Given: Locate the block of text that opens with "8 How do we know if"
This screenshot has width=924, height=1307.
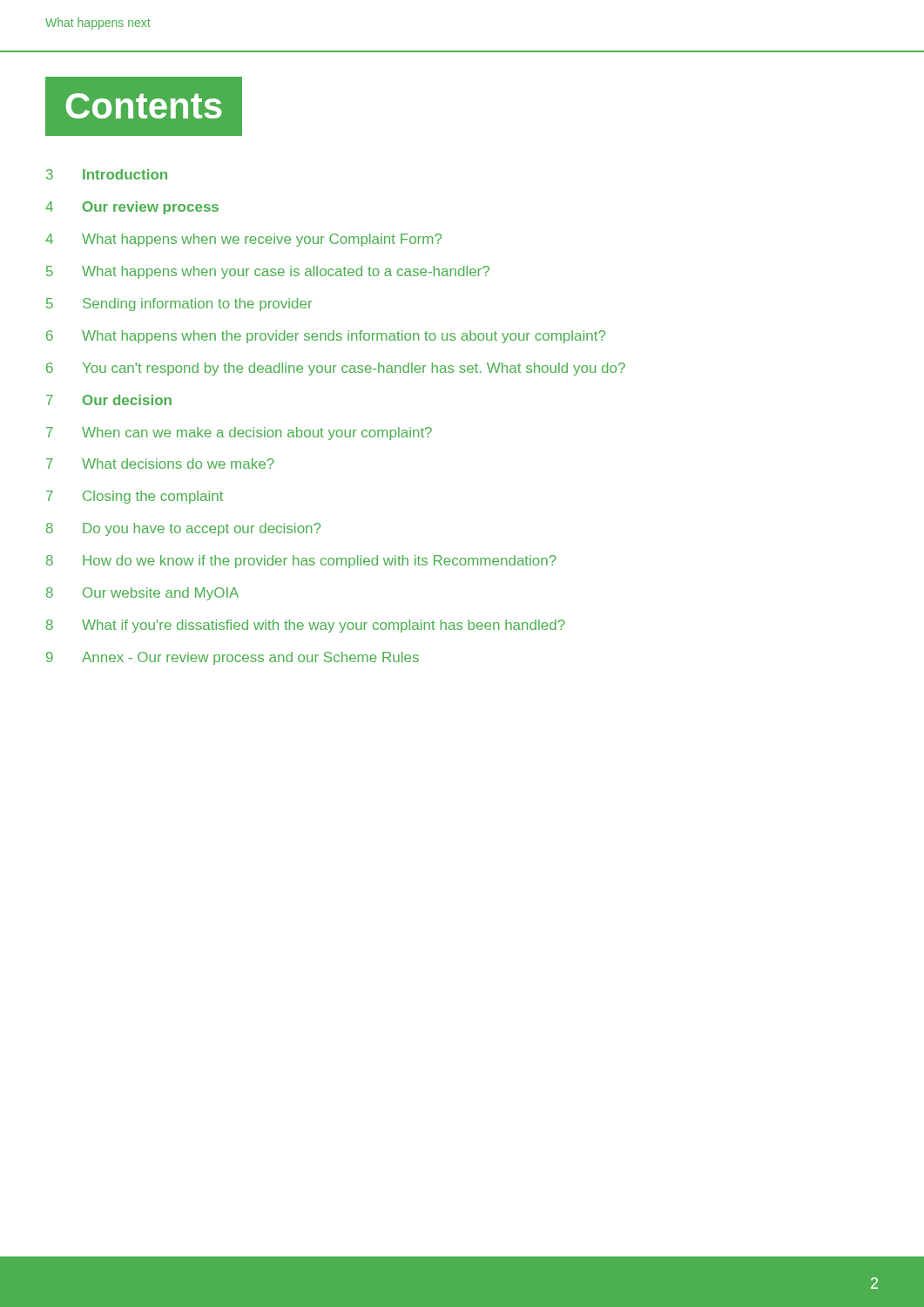Looking at the screenshot, I should pyautogui.click(x=301, y=562).
